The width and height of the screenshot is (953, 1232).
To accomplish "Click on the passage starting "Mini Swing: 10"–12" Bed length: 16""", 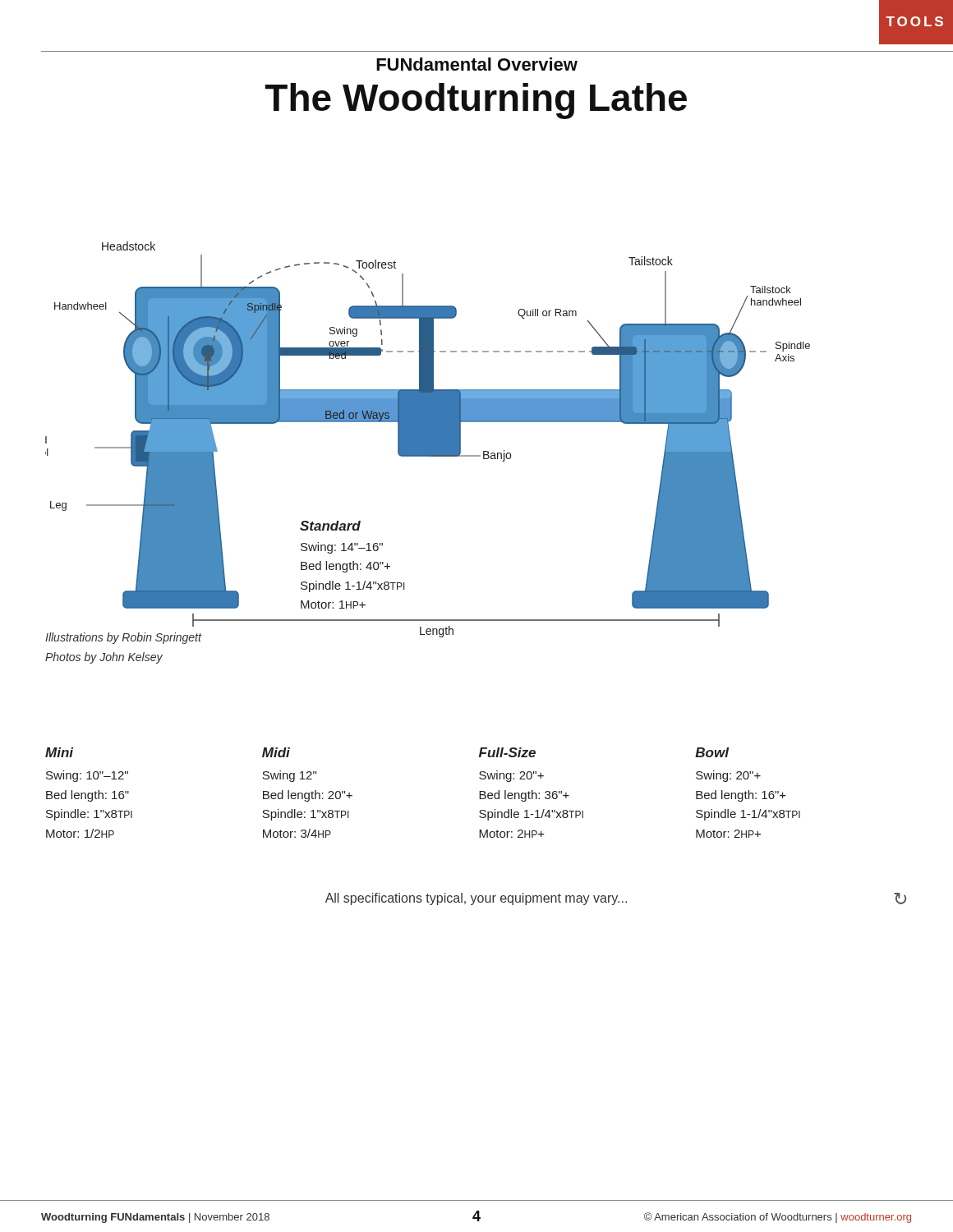I will 59,752.
